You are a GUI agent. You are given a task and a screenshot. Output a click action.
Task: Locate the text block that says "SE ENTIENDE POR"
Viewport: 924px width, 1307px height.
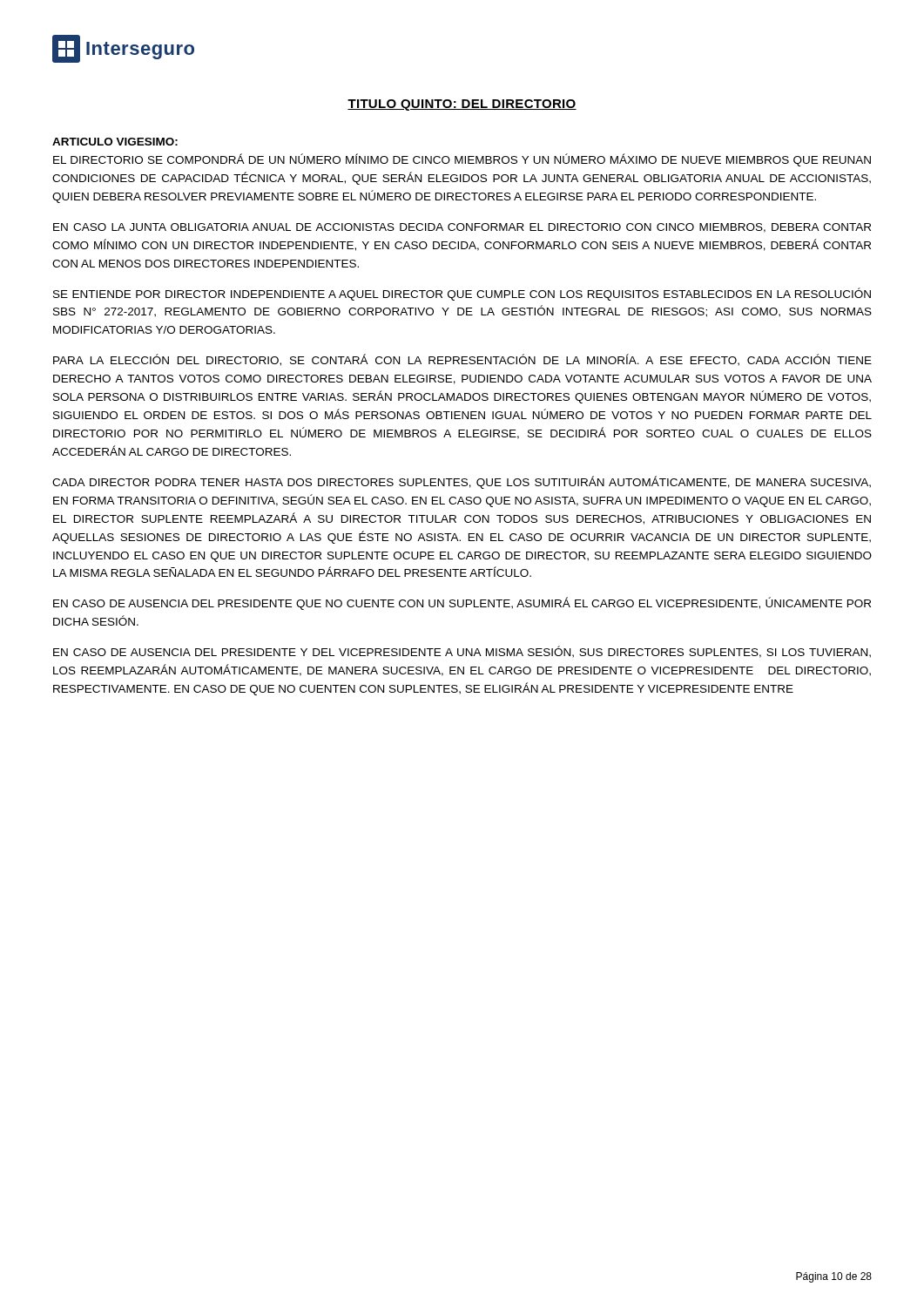click(462, 313)
